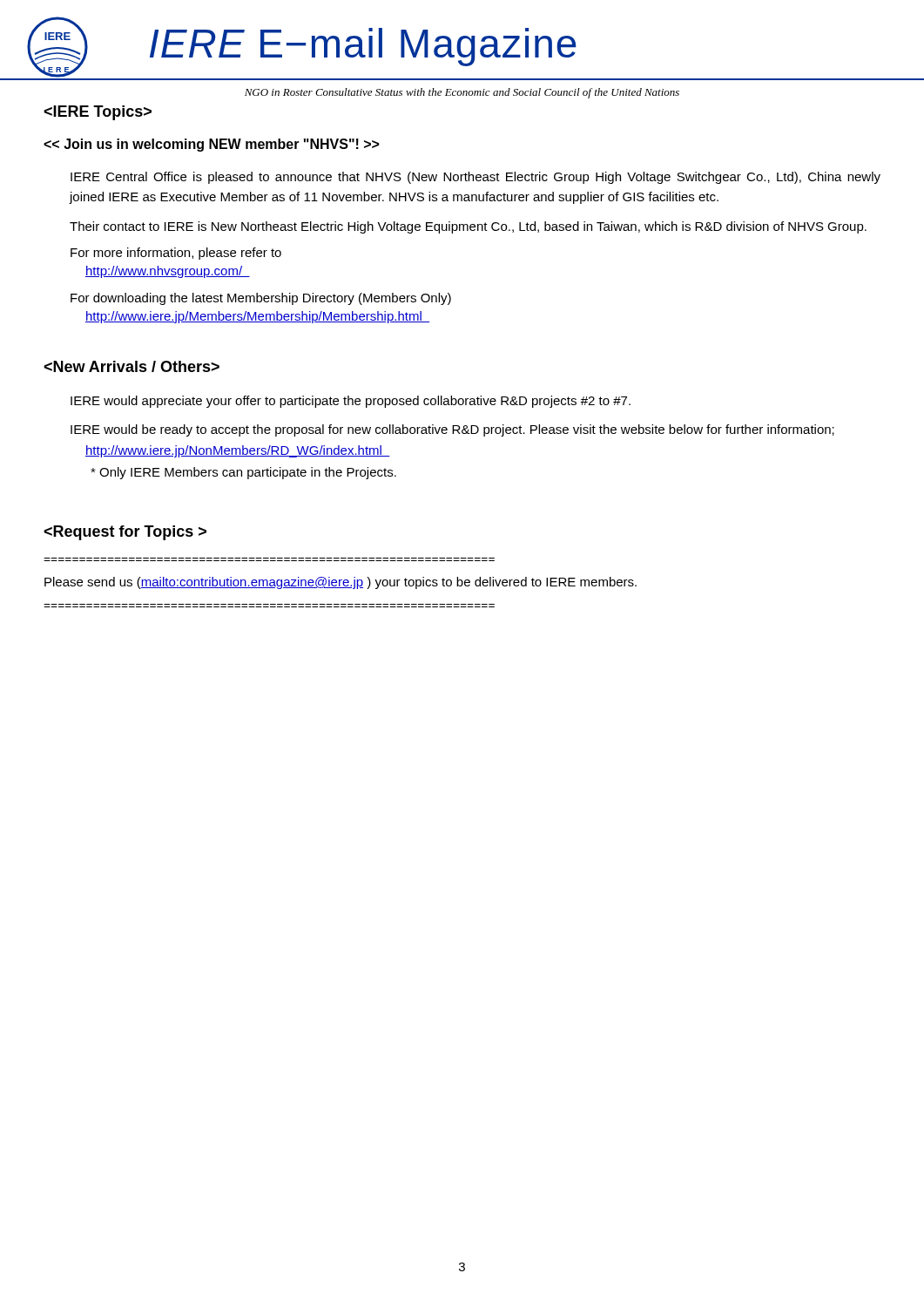Locate the block starting "IERE Central Office"

point(475,187)
